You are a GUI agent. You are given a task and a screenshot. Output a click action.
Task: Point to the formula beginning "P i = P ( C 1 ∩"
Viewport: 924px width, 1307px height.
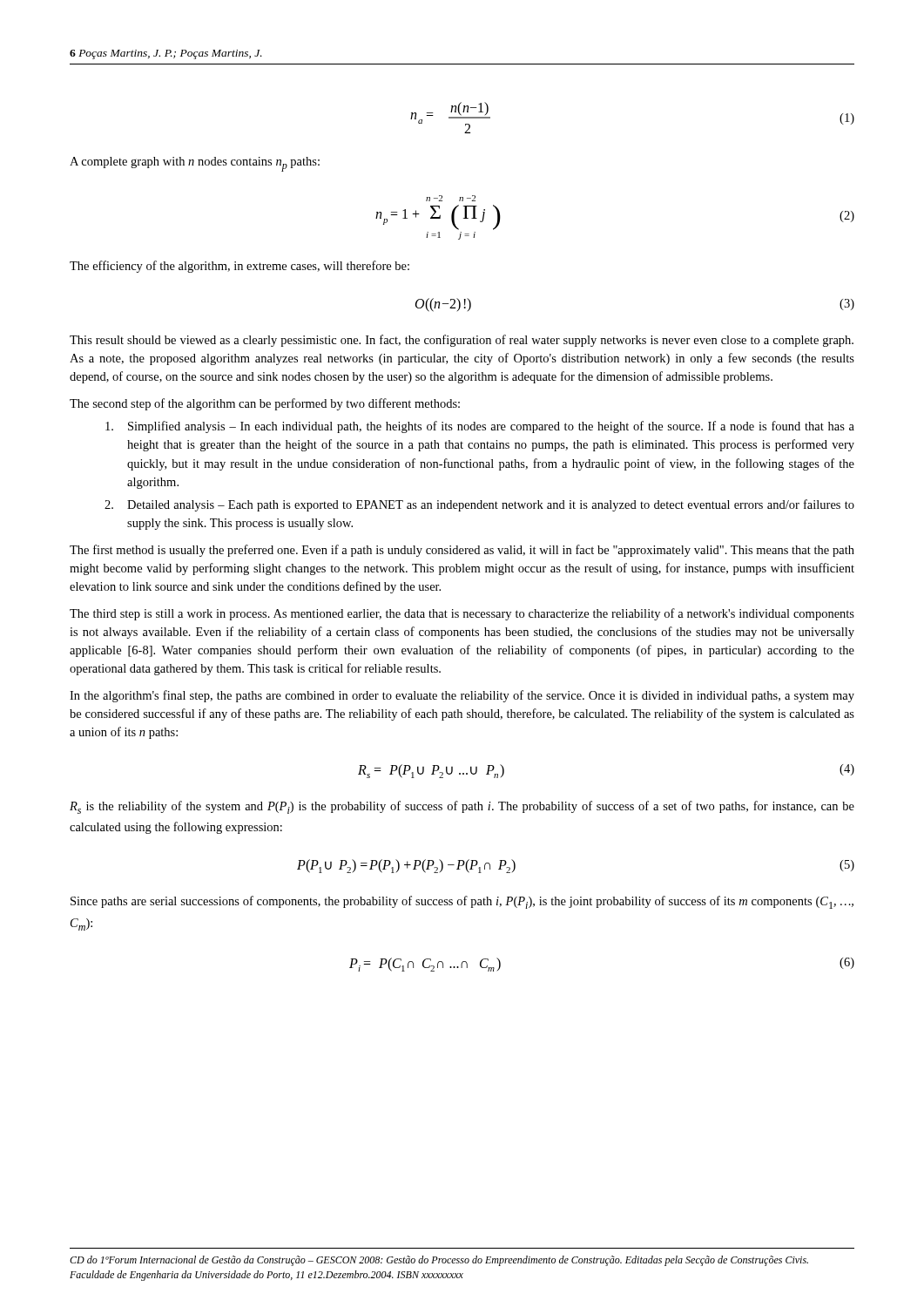462,963
